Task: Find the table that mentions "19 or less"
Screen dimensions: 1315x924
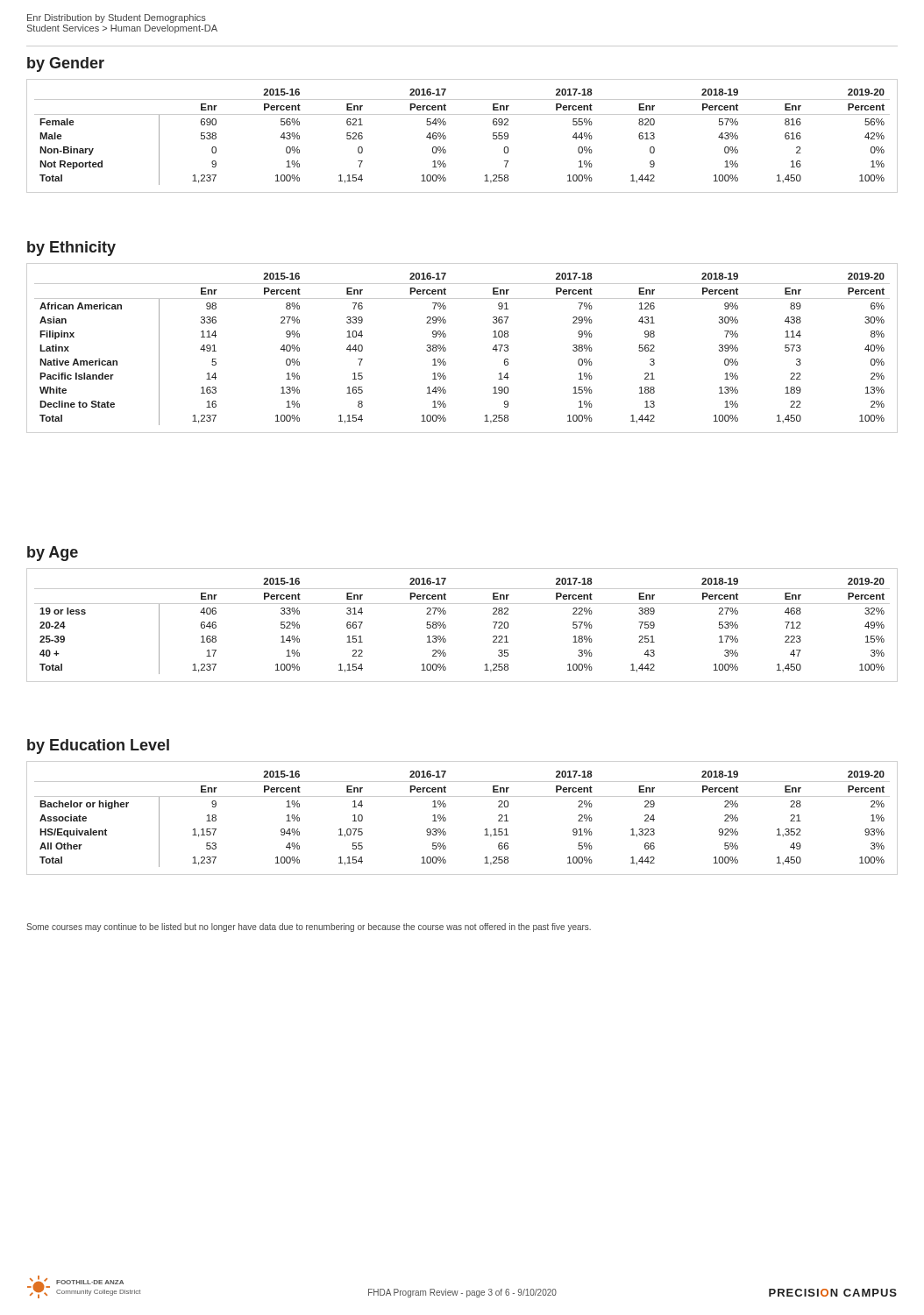Action: pyautogui.click(x=462, y=625)
